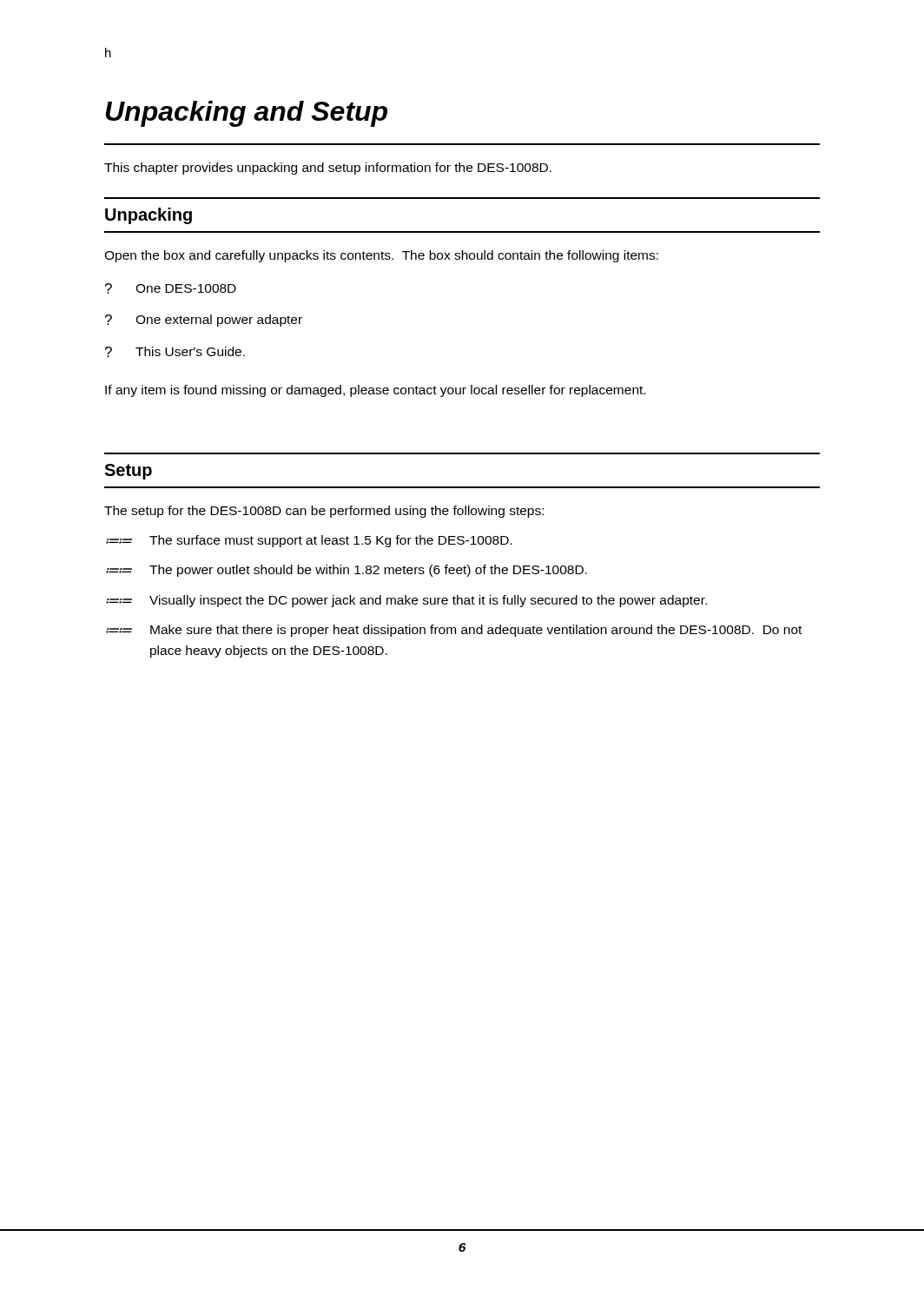Screen dimensions: 1303x924
Task: Locate the region starting "Unpacking and Setup"
Action: pos(247,114)
